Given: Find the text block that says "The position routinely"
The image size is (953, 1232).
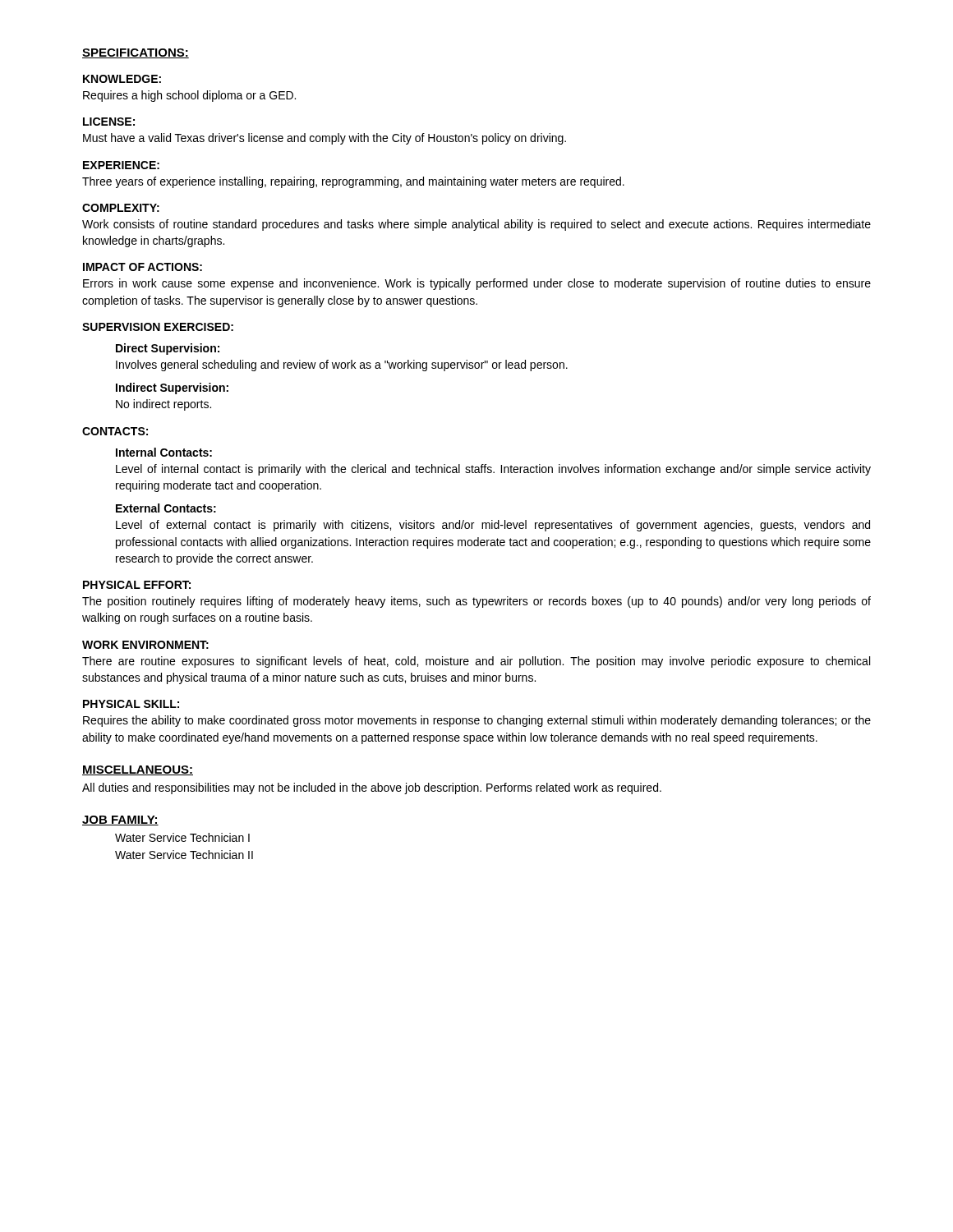Looking at the screenshot, I should [x=476, y=610].
